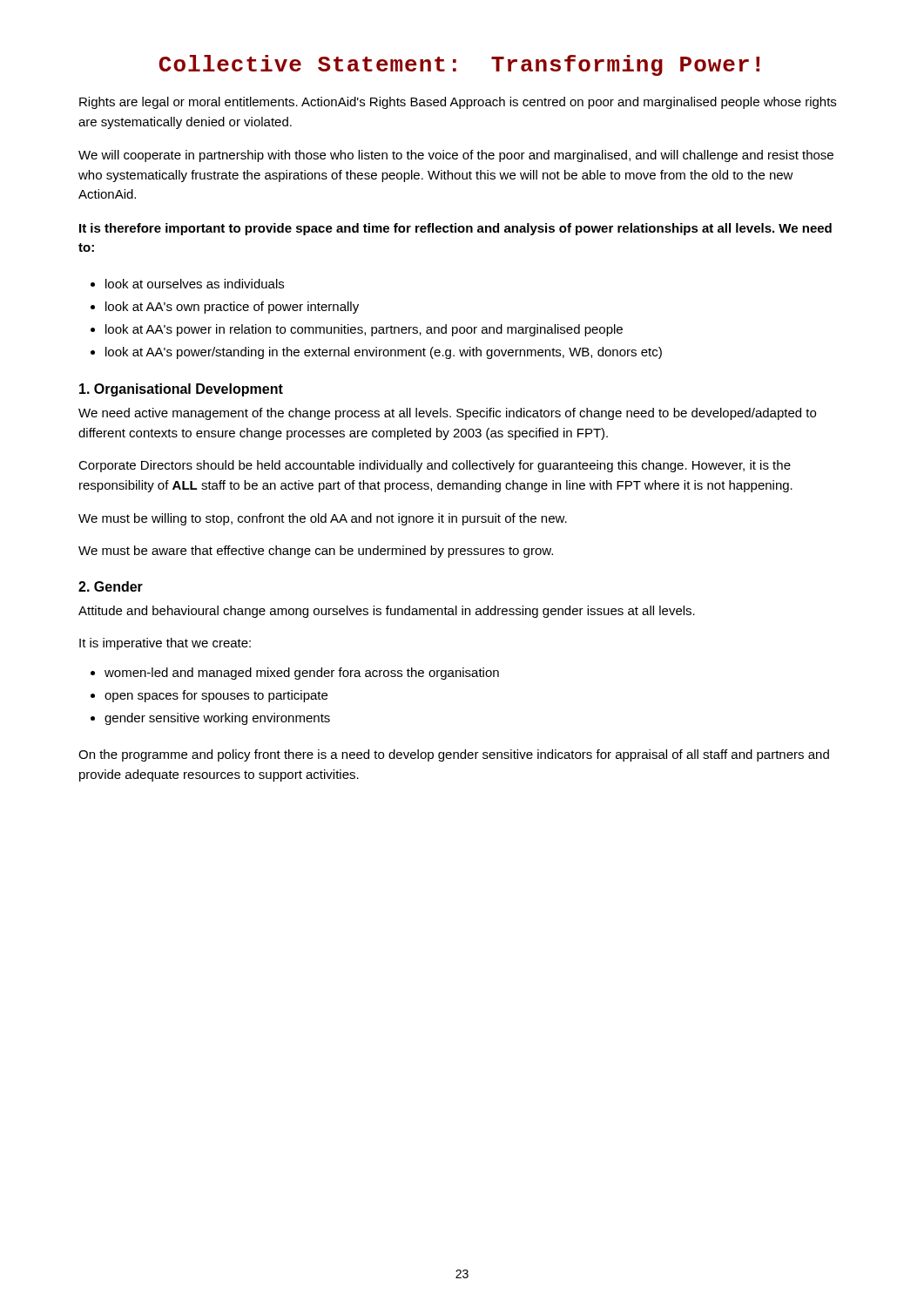Locate the block of text that opens with "Attitude and behavioural"
Image resolution: width=924 pixels, height=1307 pixels.
[387, 610]
